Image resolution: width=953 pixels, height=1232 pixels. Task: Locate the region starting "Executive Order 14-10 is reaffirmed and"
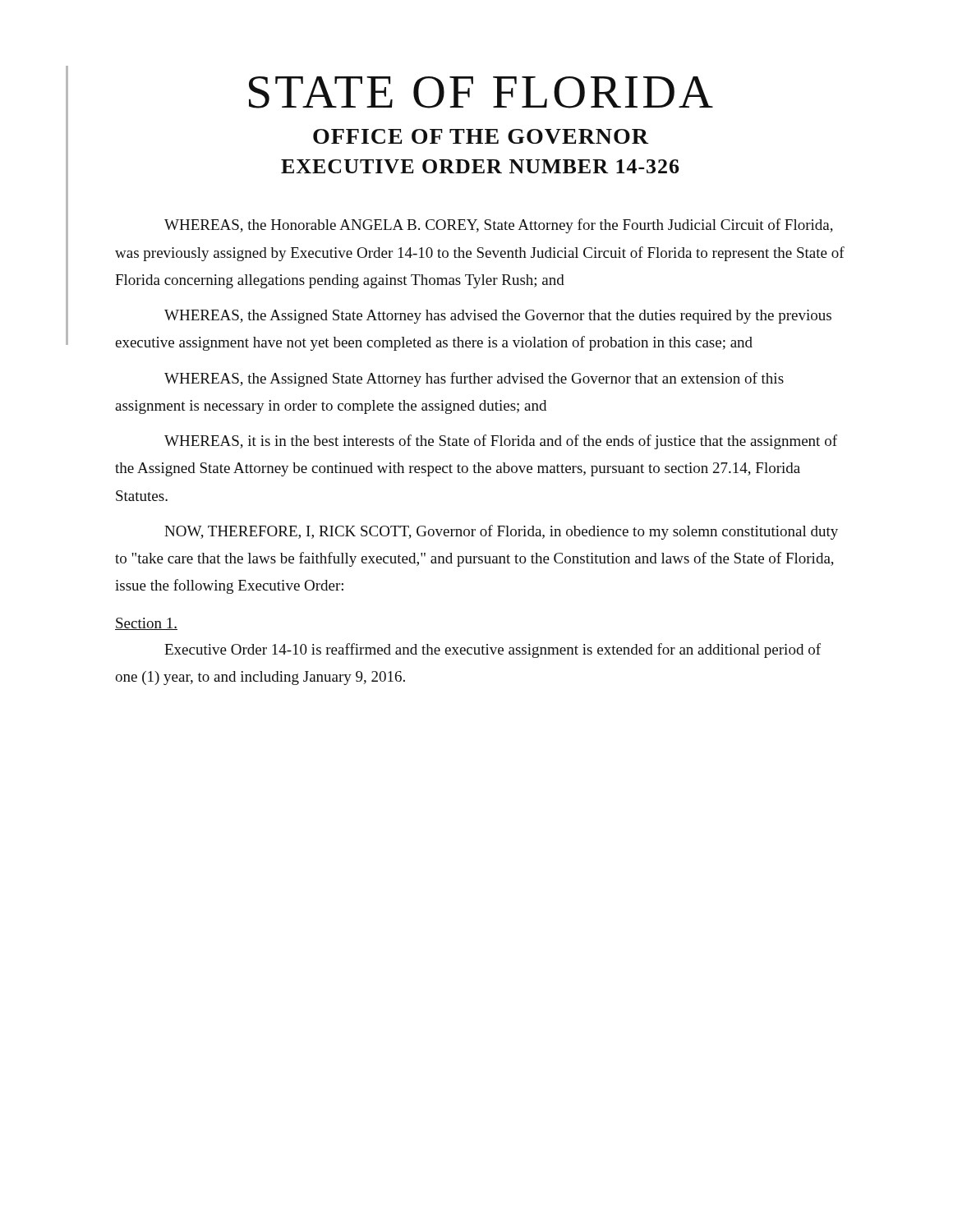coord(468,663)
